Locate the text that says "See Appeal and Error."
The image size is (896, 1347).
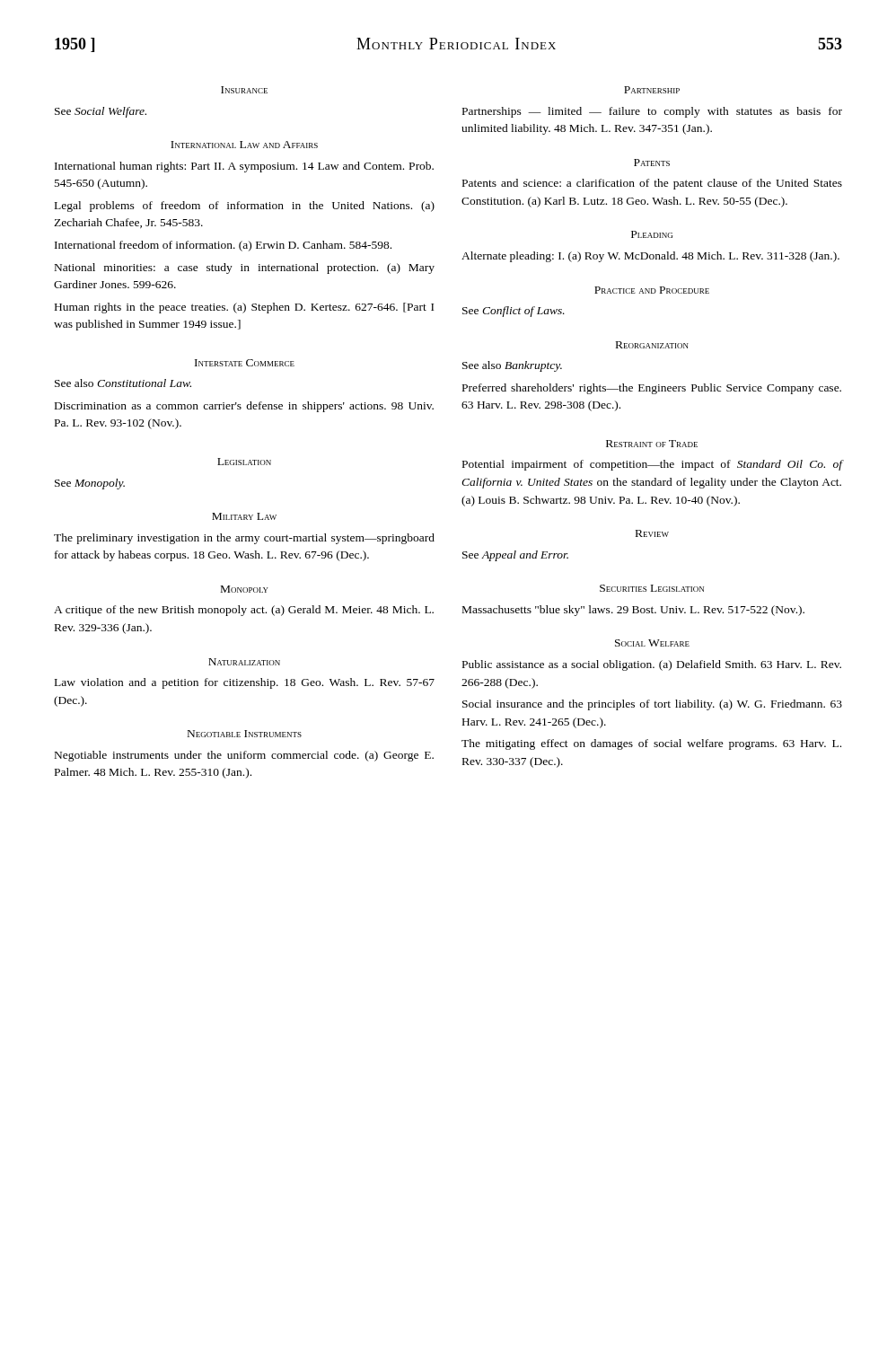pos(515,554)
